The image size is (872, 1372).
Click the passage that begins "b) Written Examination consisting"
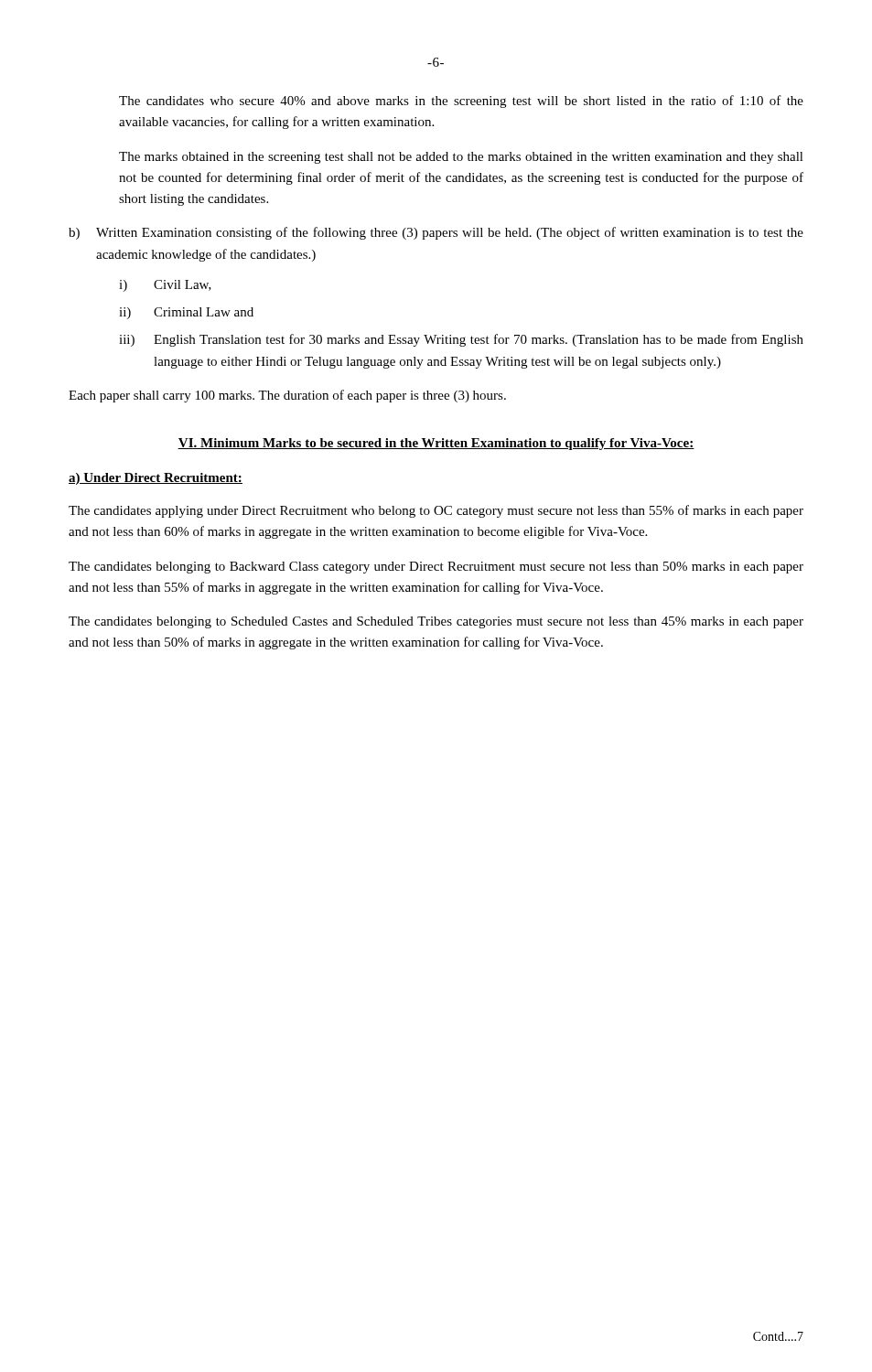click(436, 244)
